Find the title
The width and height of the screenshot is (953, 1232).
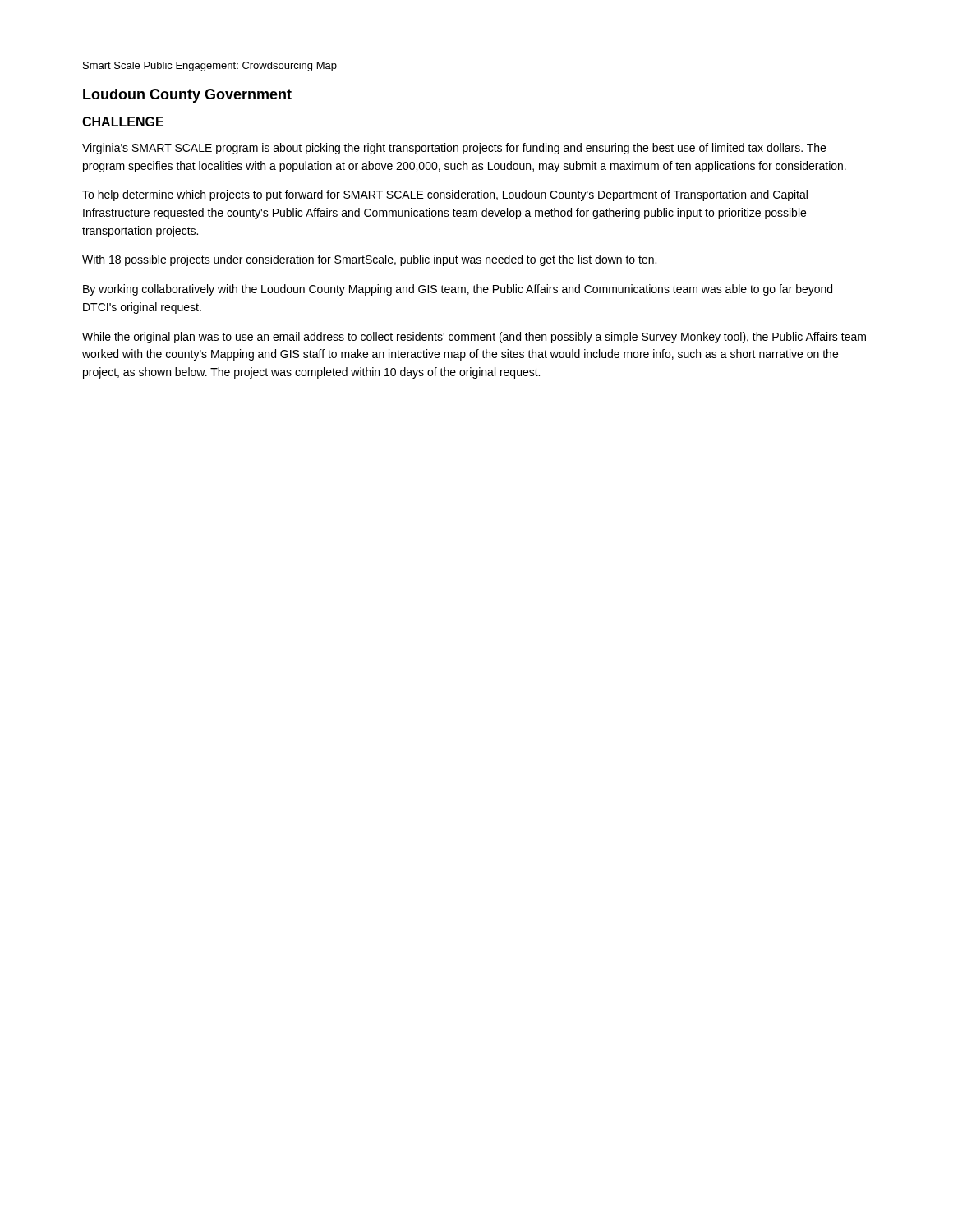187,94
